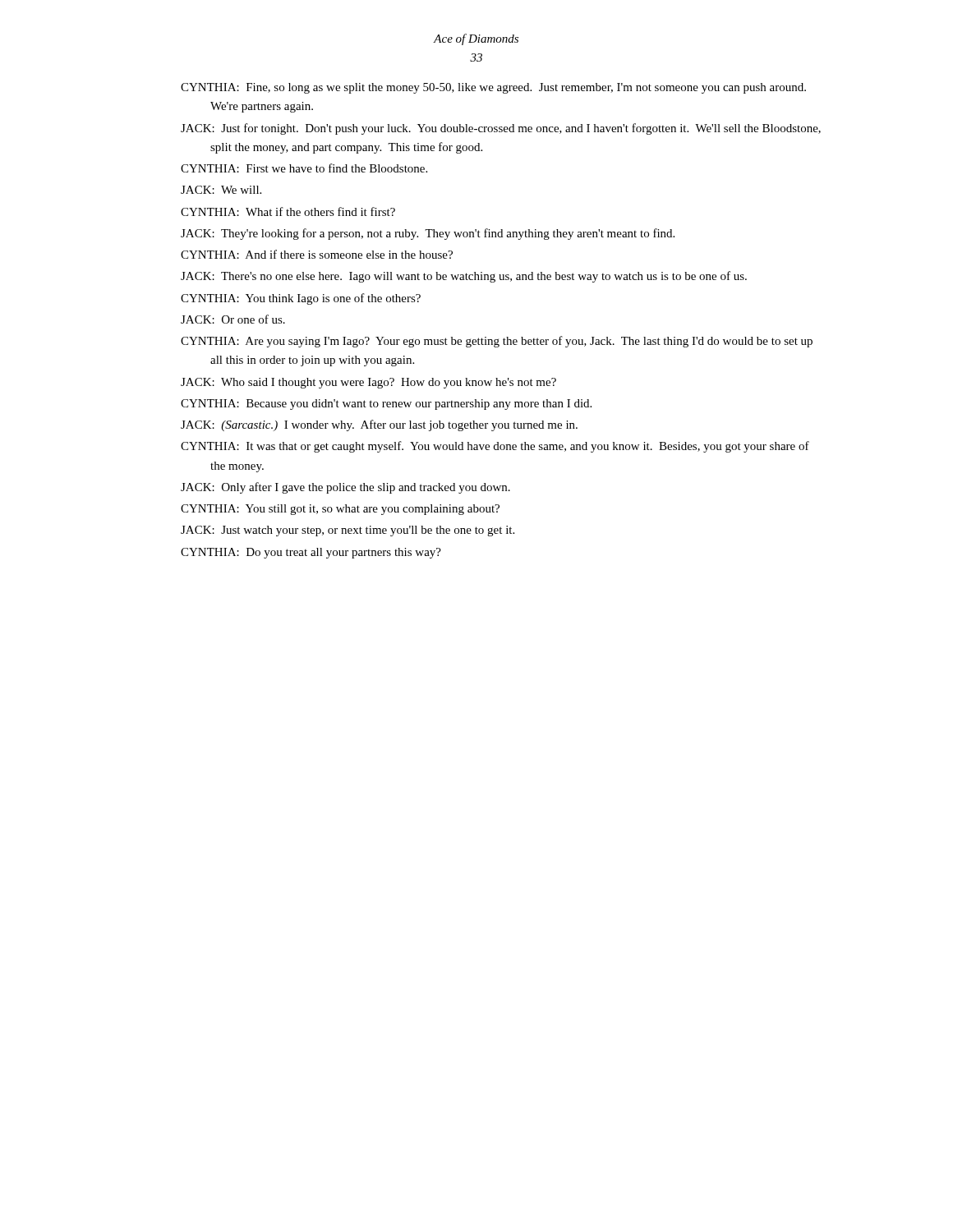Select the block starting "CYNTHIA: Because you didn't want to"

tap(387, 403)
